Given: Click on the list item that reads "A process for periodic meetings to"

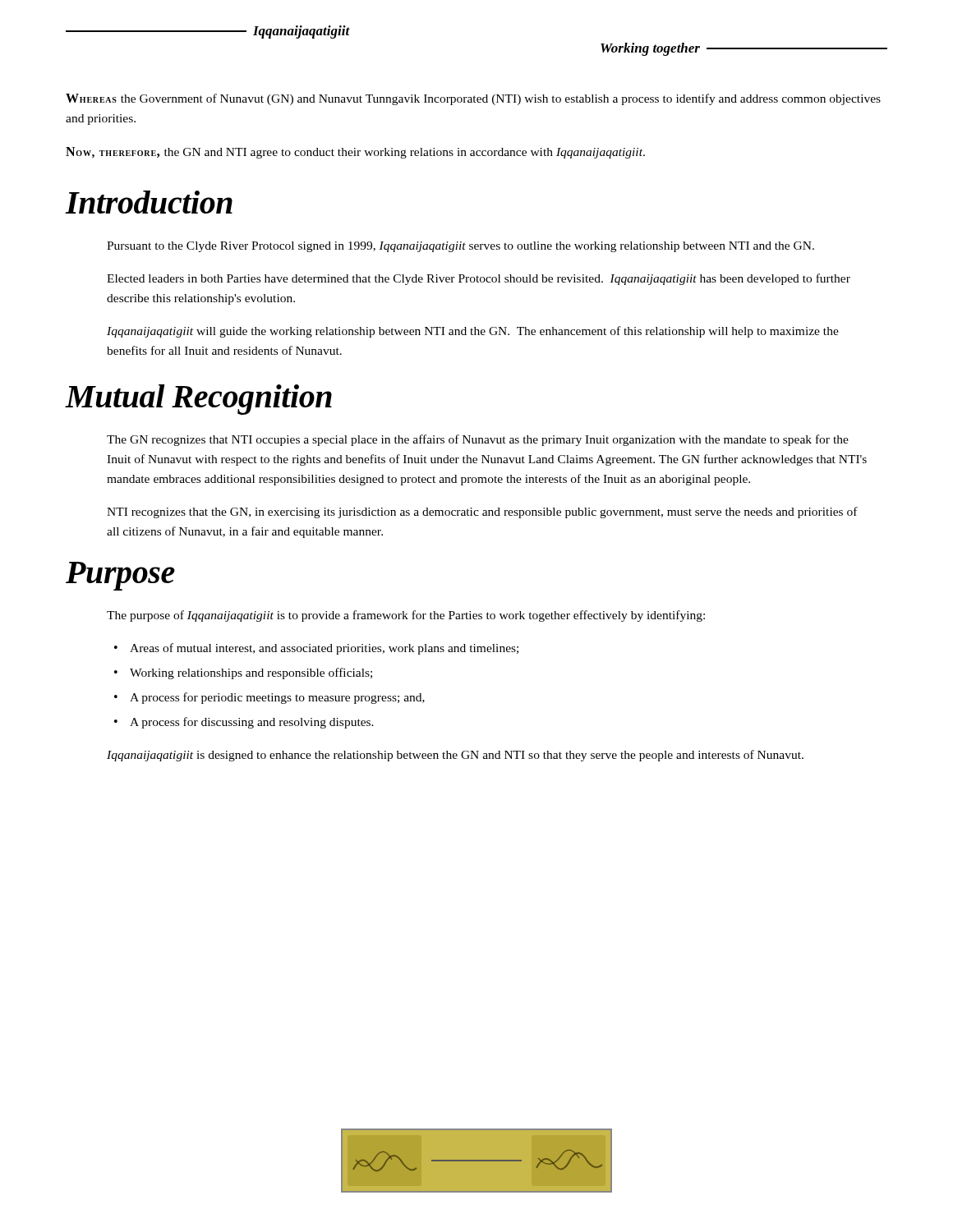Looking at the screenshot, I should click(x=277, y=697).
